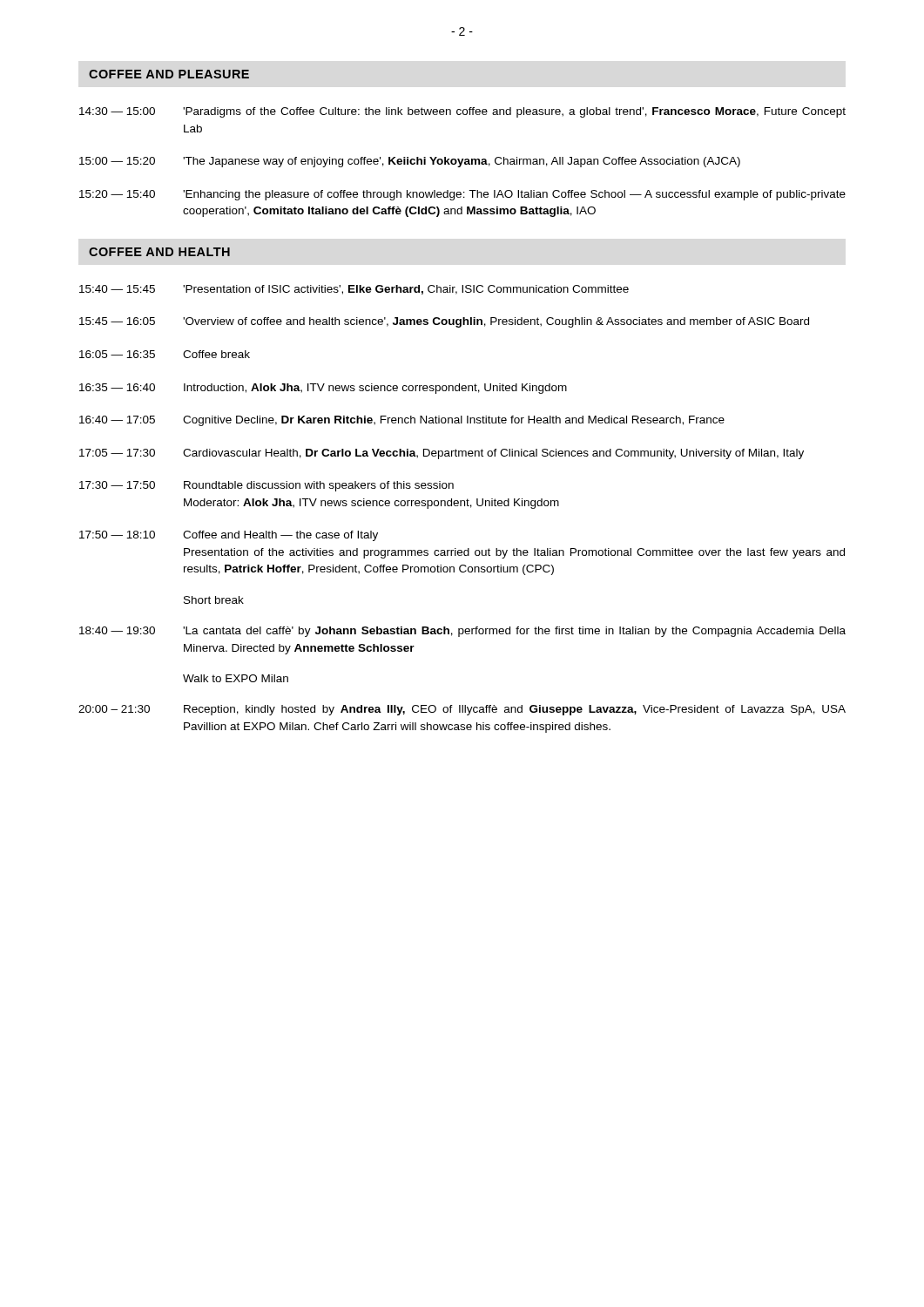Select the region starting "15:20 — 15:40"
The height and width of the screenshot is (1307, 924).
(x=462, y=202)
